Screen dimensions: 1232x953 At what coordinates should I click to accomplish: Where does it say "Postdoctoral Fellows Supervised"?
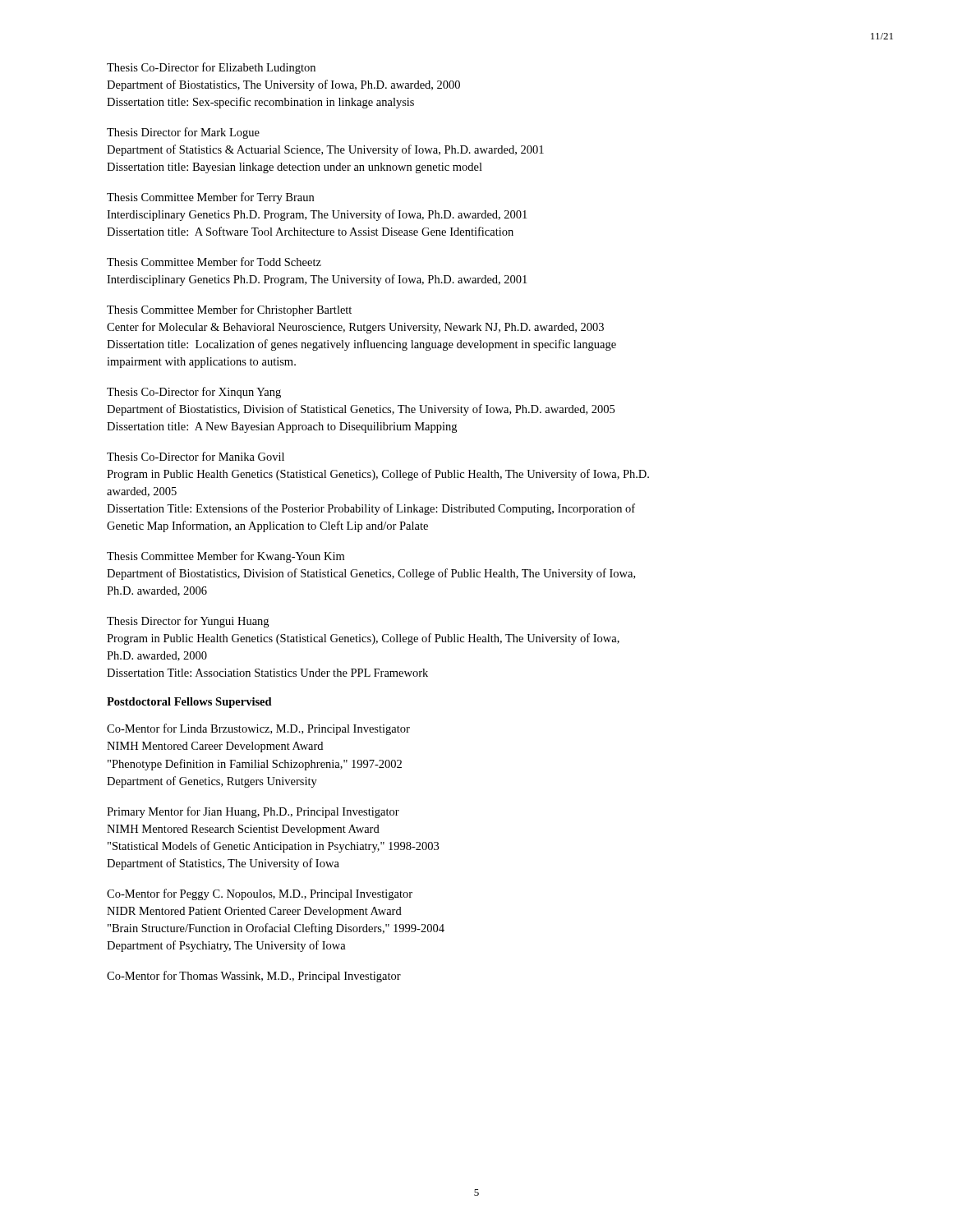click(x=189, y=702)
